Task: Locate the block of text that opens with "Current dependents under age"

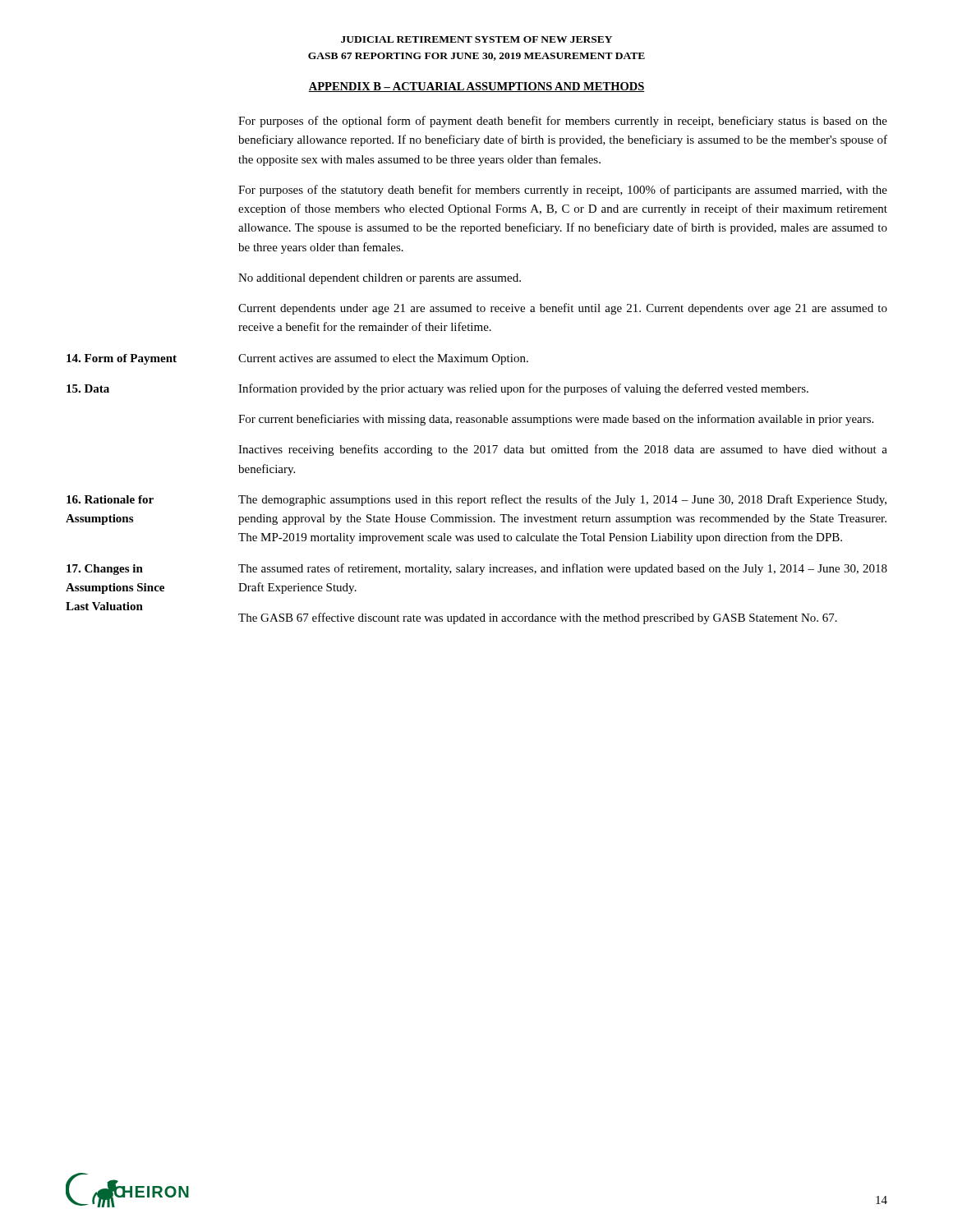Action: click(563, 318)
